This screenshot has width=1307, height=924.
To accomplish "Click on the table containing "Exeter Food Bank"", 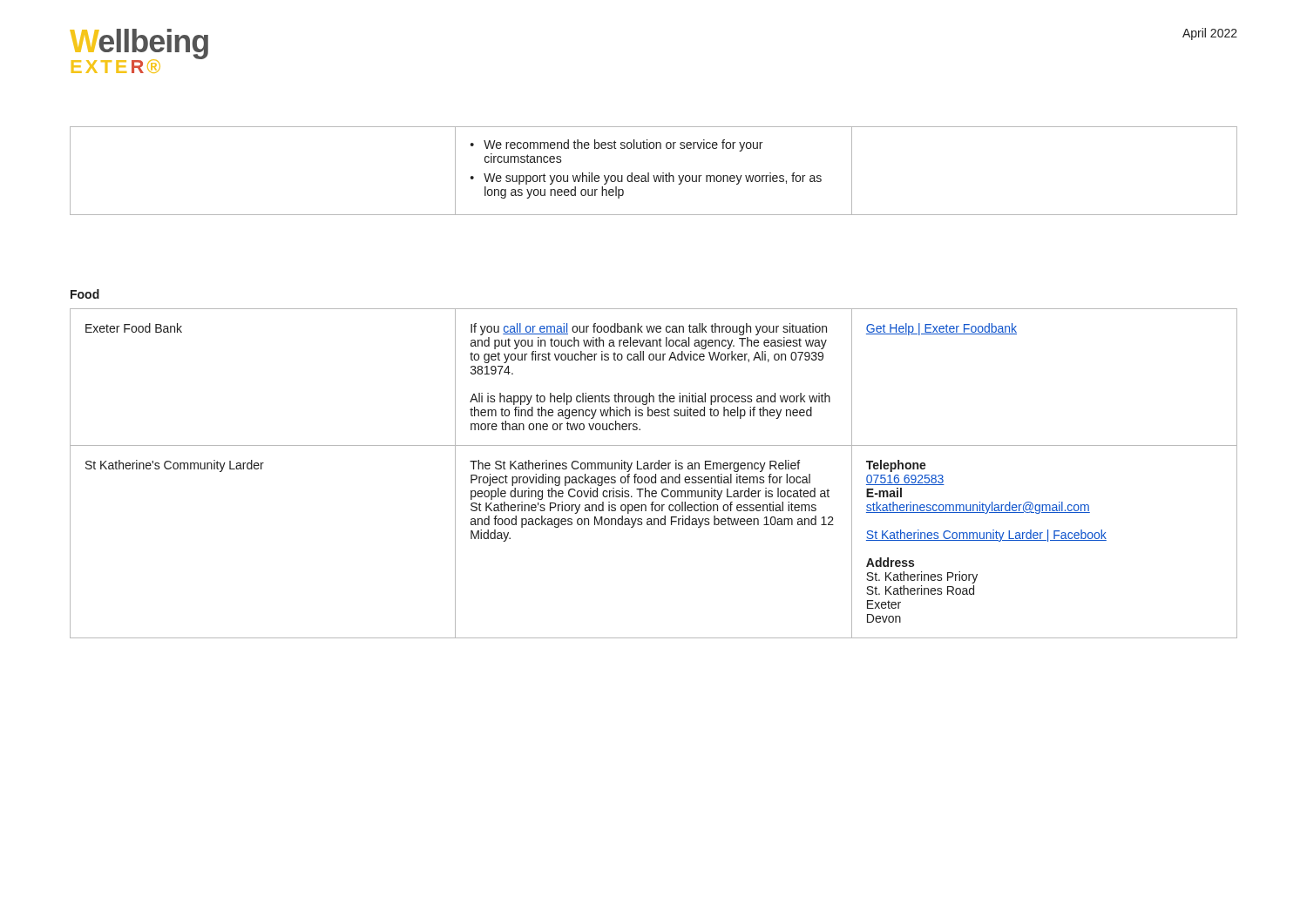I will pyautogui.click(x=654, y=473).
